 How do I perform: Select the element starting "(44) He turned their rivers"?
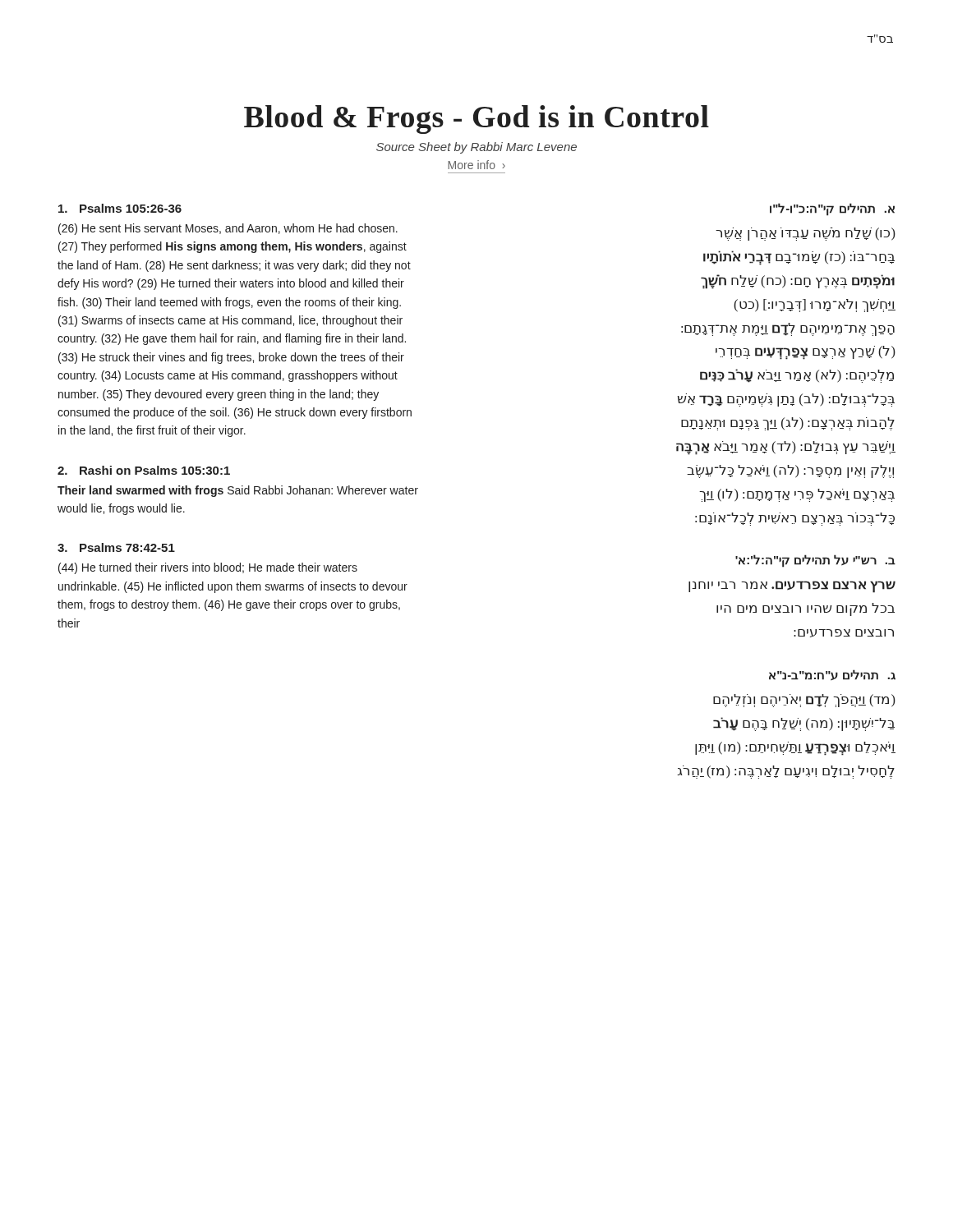pyautogui.click(x=232, y=595)
